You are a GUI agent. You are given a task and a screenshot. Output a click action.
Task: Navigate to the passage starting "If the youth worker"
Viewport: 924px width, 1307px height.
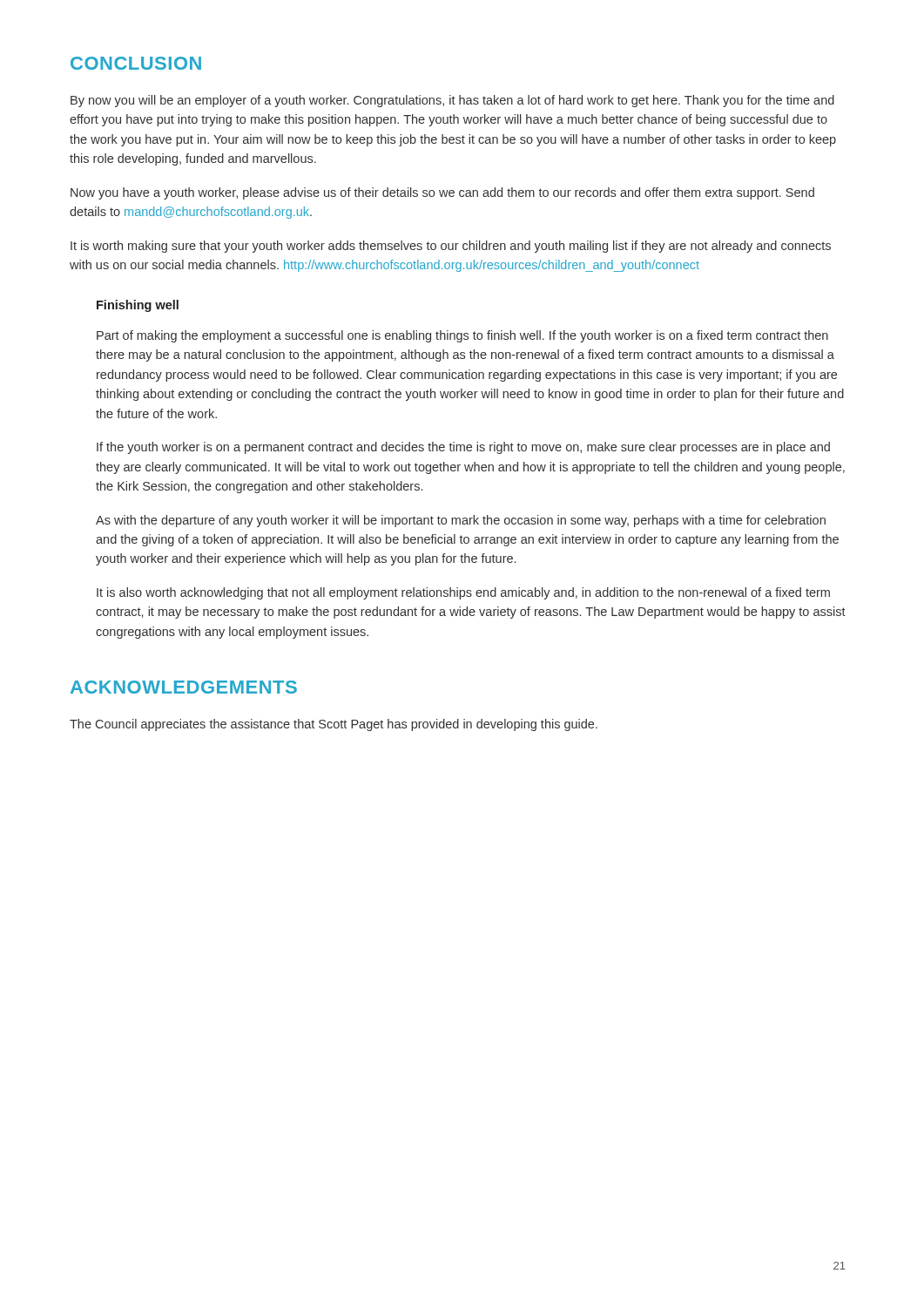[x=471, y=467]
